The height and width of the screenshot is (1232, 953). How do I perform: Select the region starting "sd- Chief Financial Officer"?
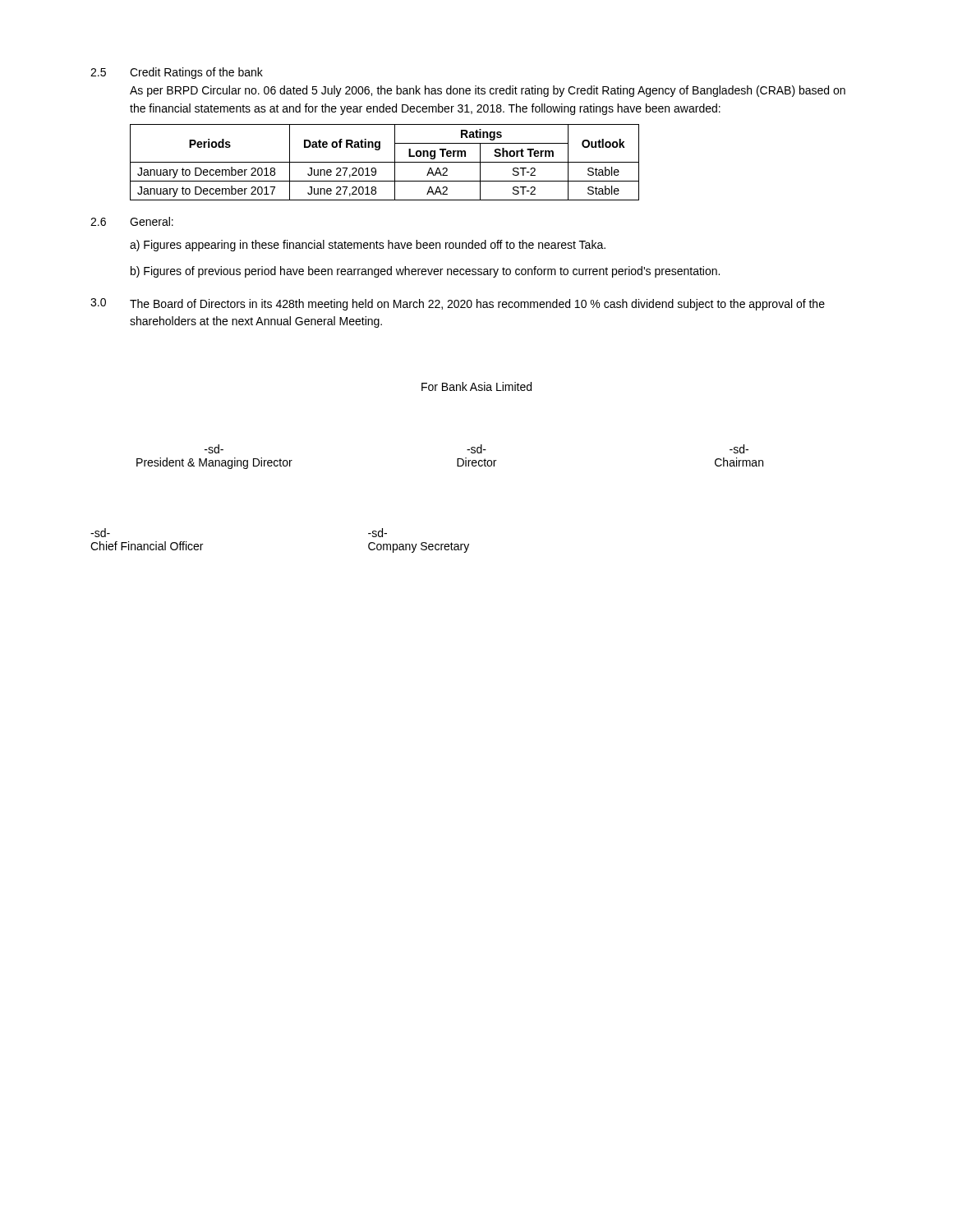tap(147, 540)
